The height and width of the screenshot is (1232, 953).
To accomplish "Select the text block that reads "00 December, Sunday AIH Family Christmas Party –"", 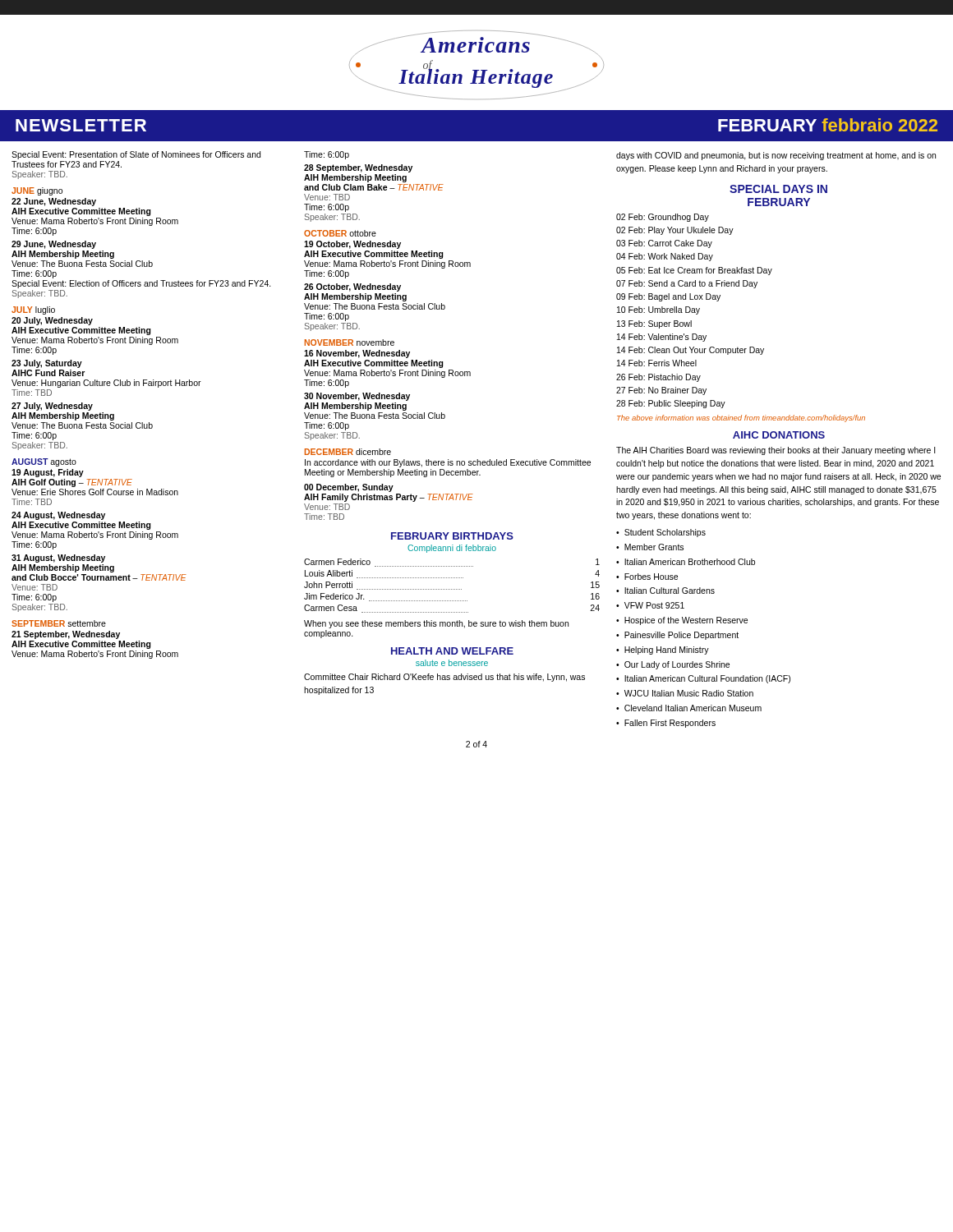I will pyautogui.click(x=388, y=502).
